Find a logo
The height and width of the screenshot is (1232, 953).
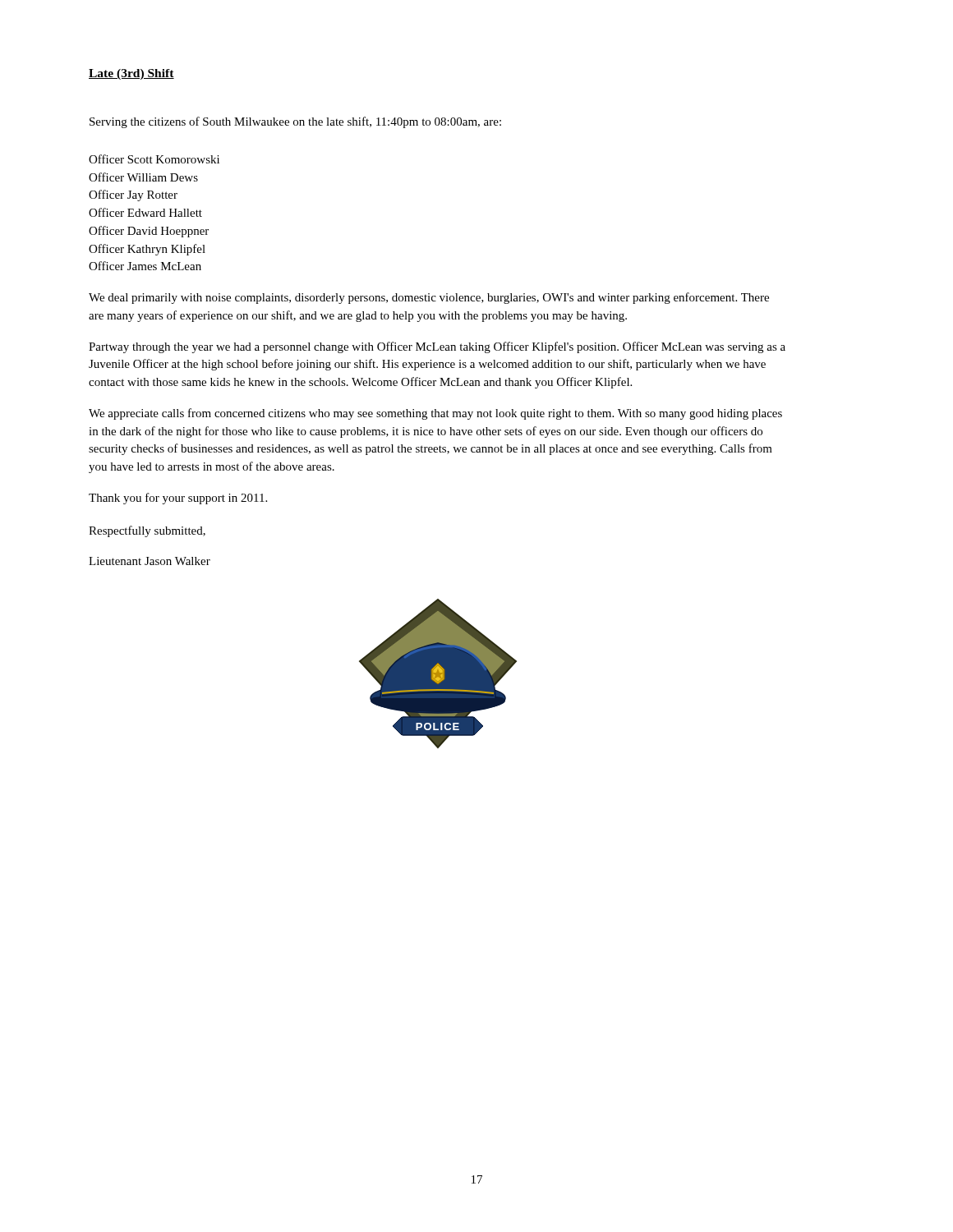438,676
